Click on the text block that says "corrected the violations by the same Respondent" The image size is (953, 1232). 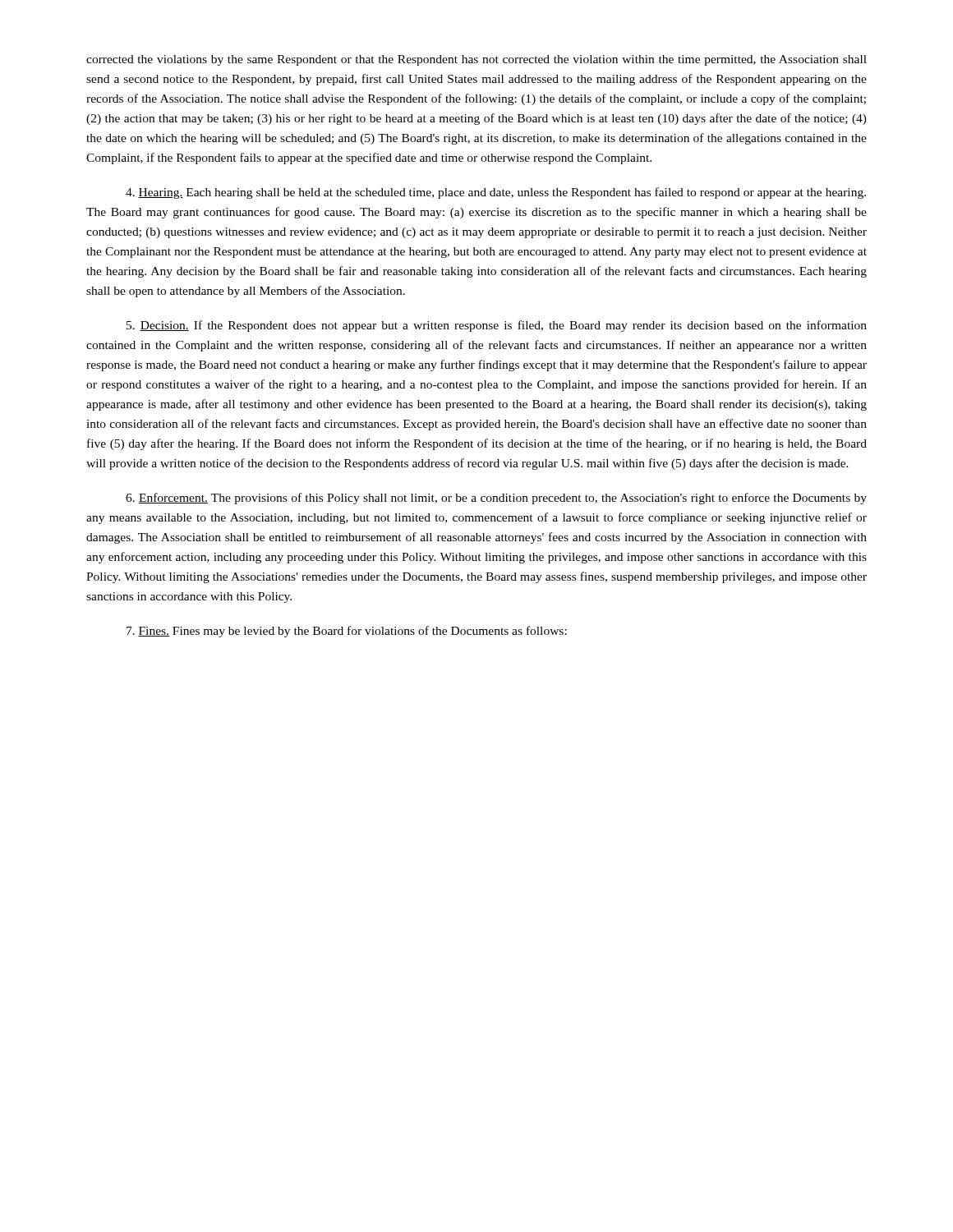click(476, 108)
